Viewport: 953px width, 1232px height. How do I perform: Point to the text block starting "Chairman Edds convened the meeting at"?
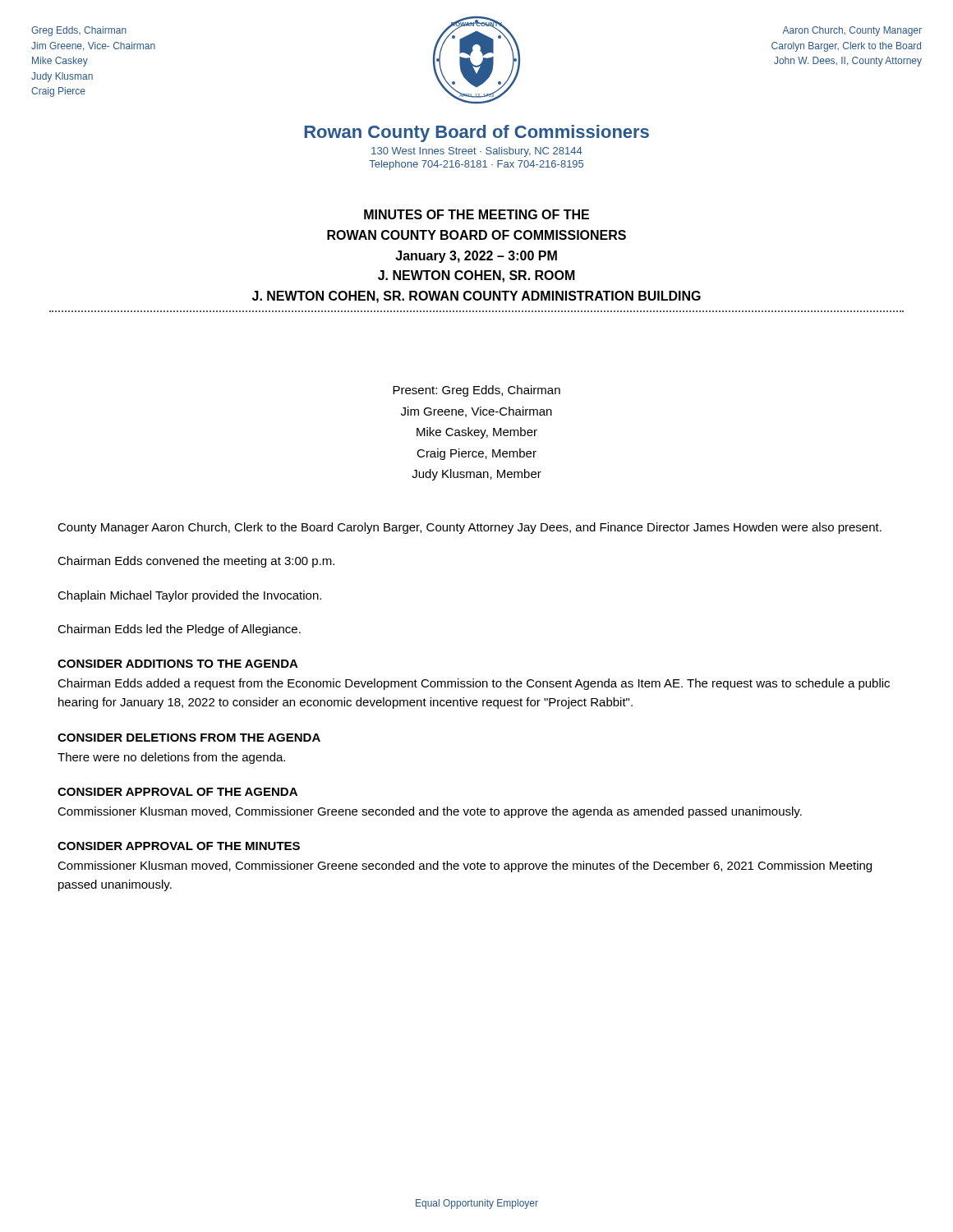(197, 561)
